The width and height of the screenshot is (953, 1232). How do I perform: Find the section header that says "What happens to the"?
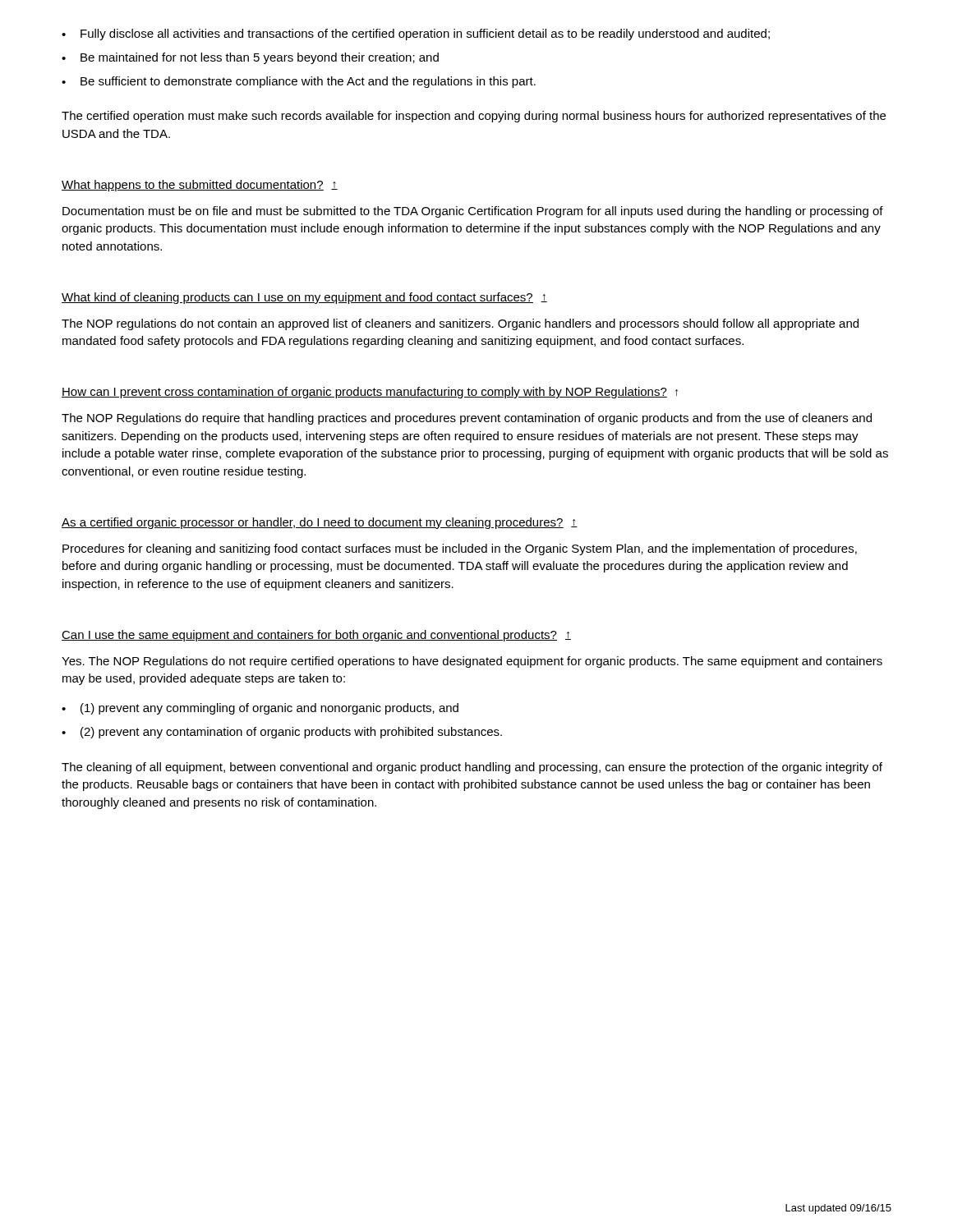tap(199, 184)
